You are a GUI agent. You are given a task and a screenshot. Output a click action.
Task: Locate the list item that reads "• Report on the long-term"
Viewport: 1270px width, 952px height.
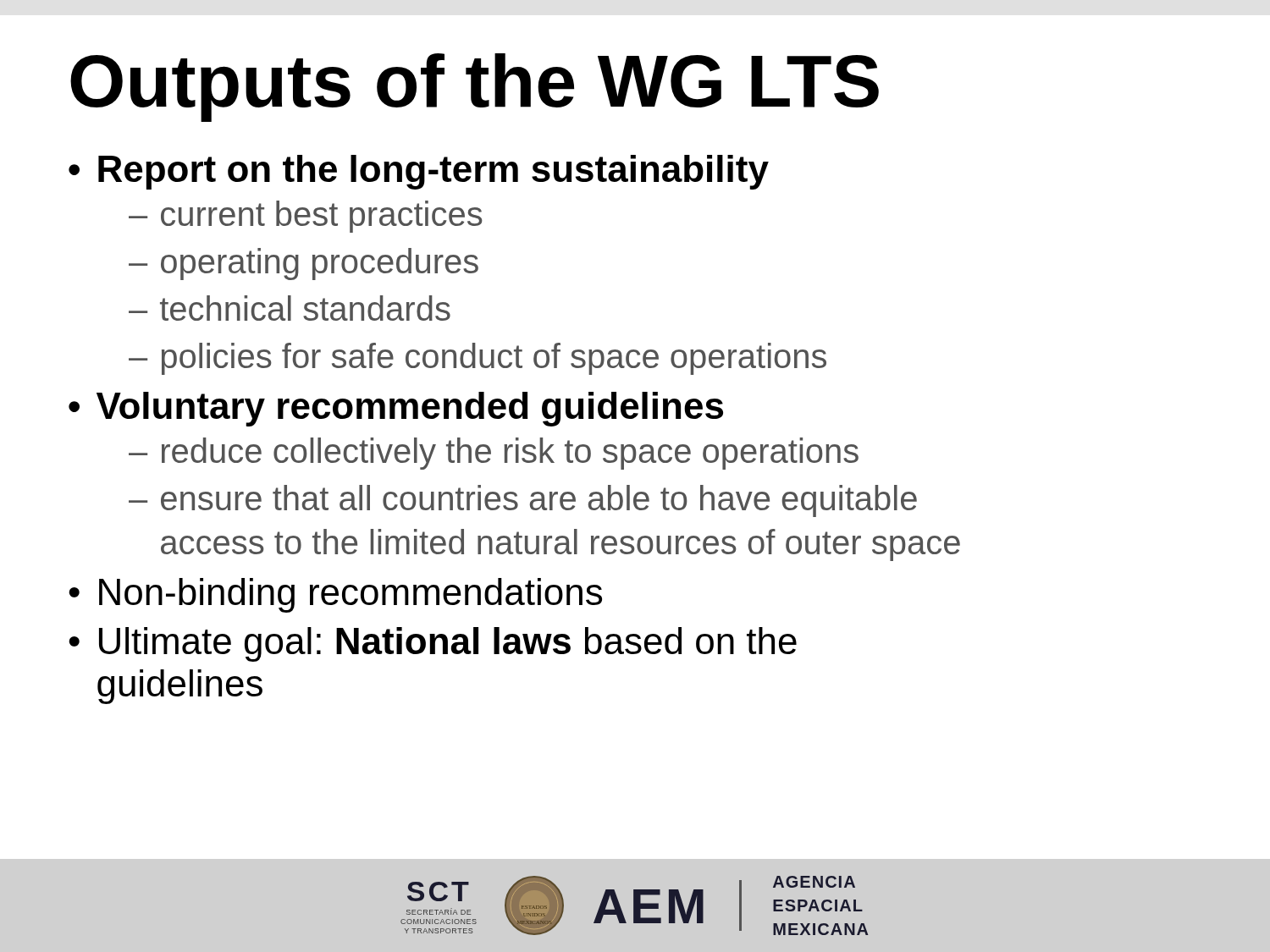tap(418, 169)
